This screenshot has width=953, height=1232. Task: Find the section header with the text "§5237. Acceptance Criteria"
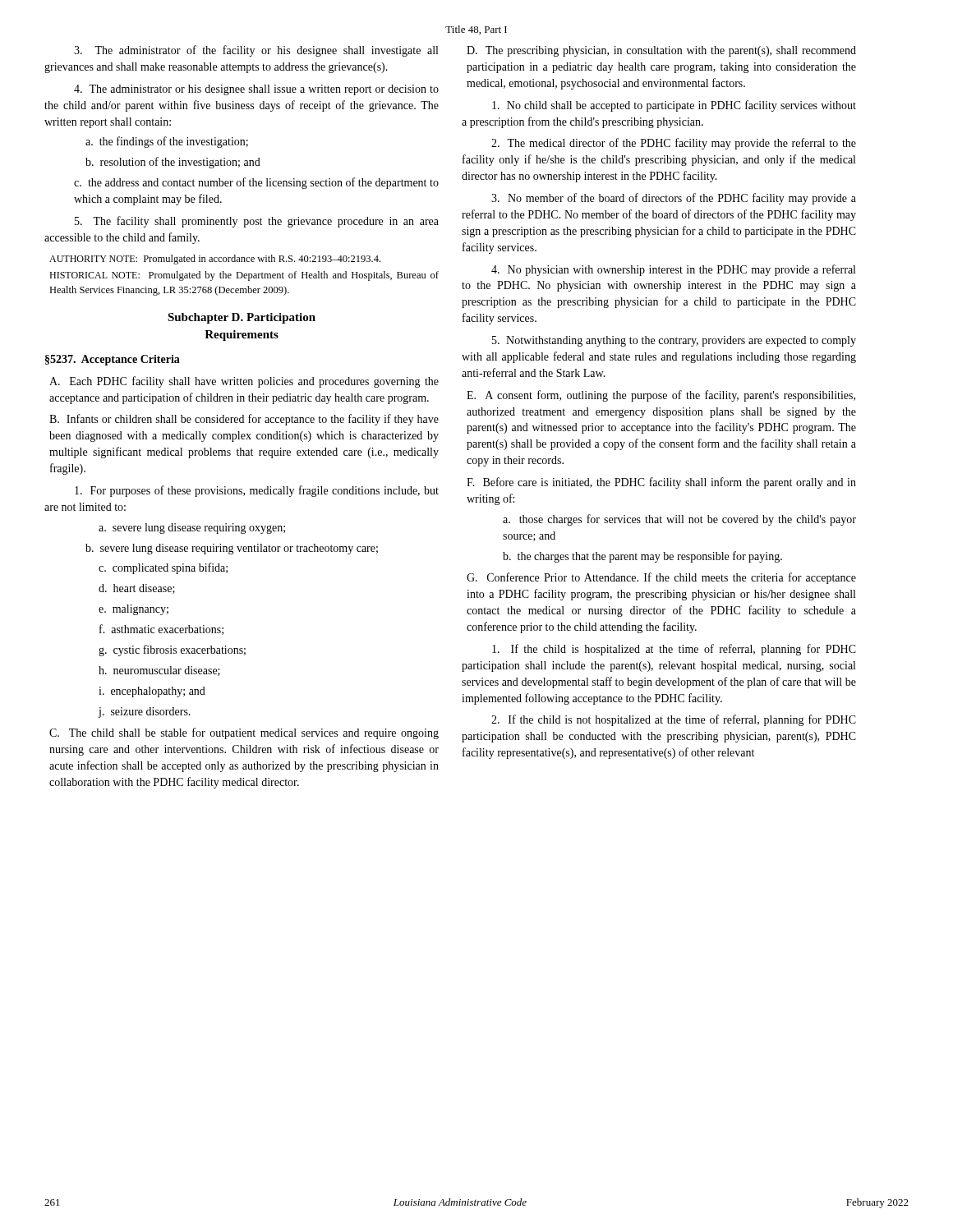pos(113,360)
